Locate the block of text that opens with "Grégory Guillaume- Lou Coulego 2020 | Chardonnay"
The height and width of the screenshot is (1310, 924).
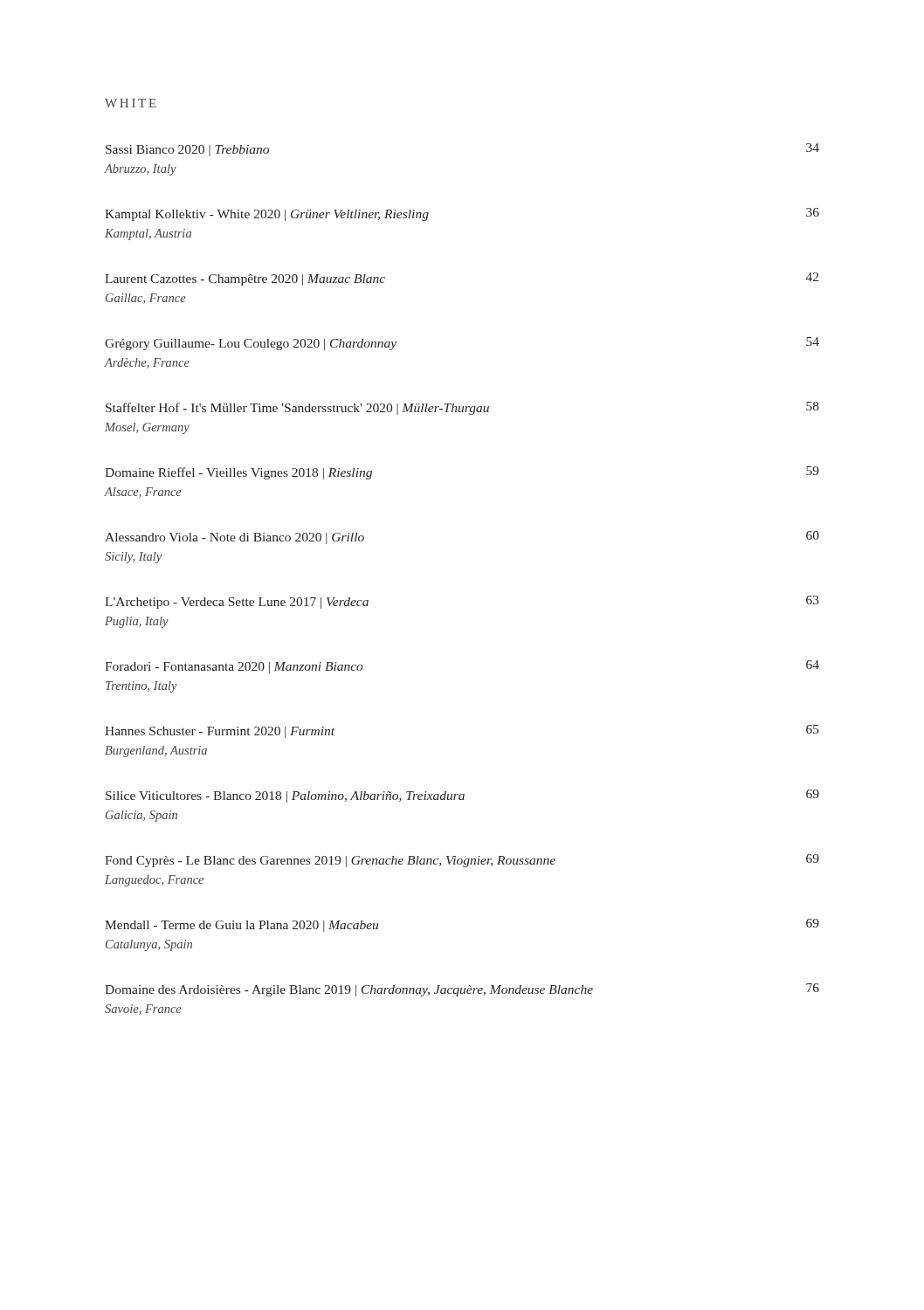pos(246,345)
